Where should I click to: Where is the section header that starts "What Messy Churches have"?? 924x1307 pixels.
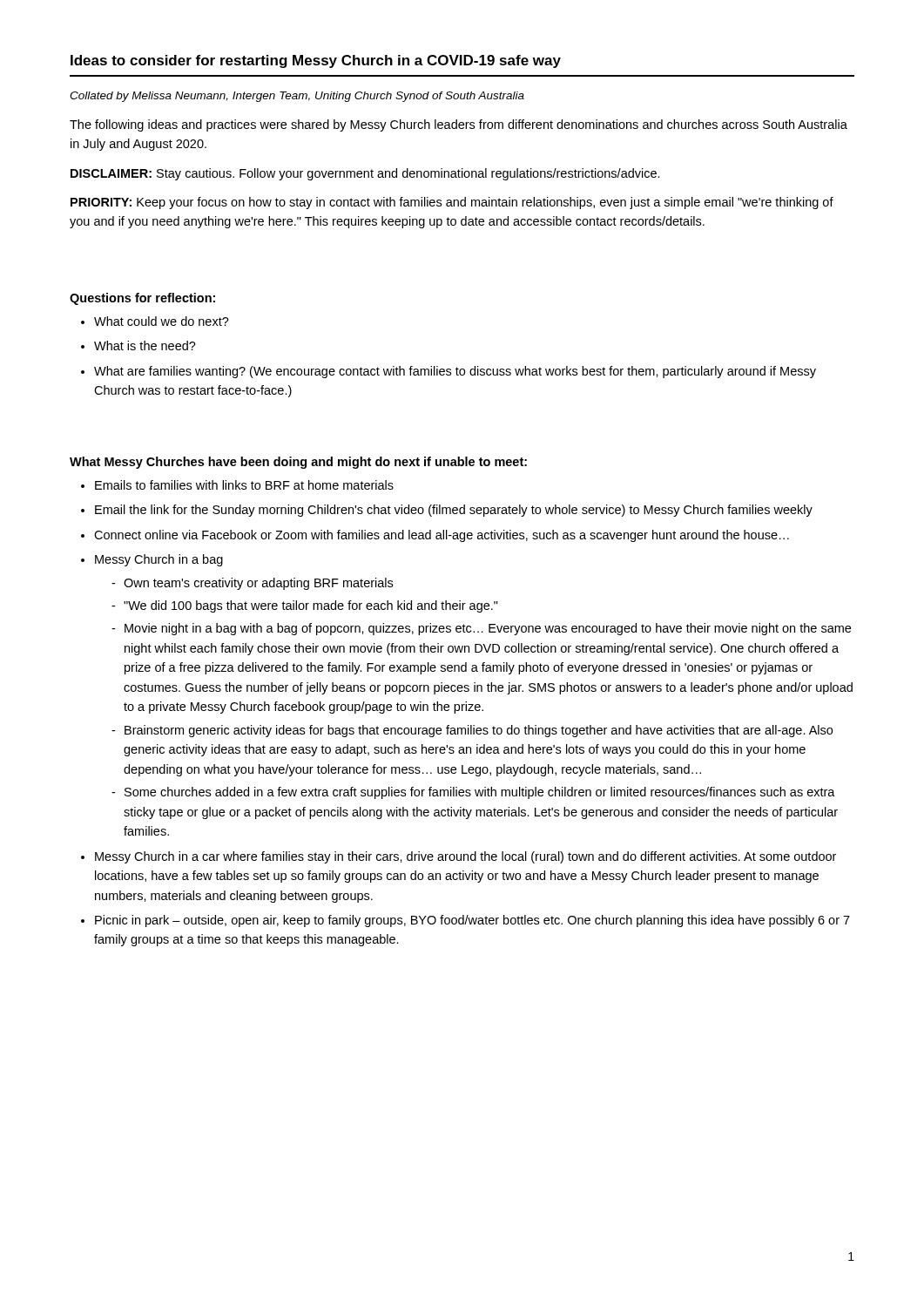pyautogui.click(x=299, y=462)
